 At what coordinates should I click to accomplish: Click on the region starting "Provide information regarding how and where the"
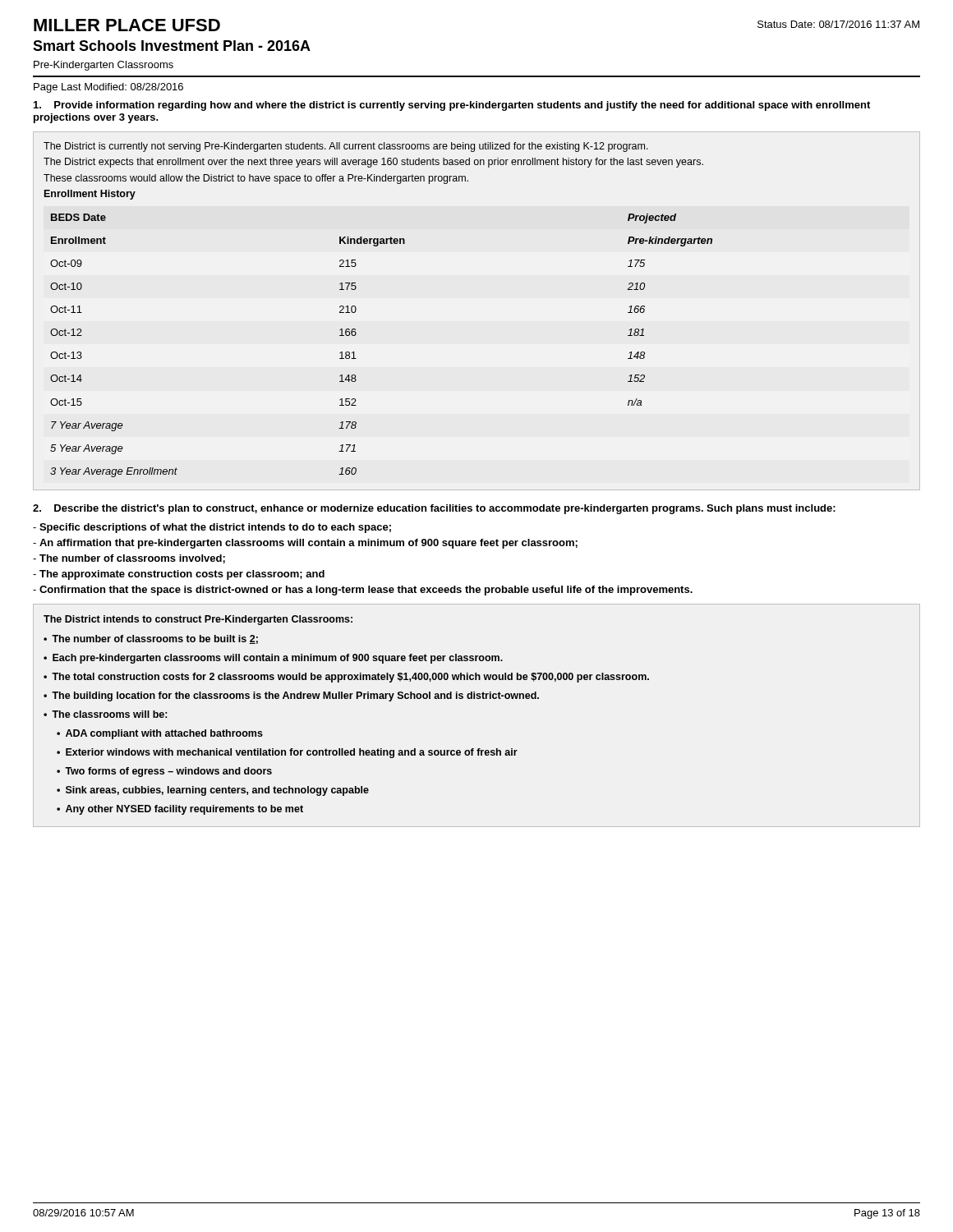452,111
